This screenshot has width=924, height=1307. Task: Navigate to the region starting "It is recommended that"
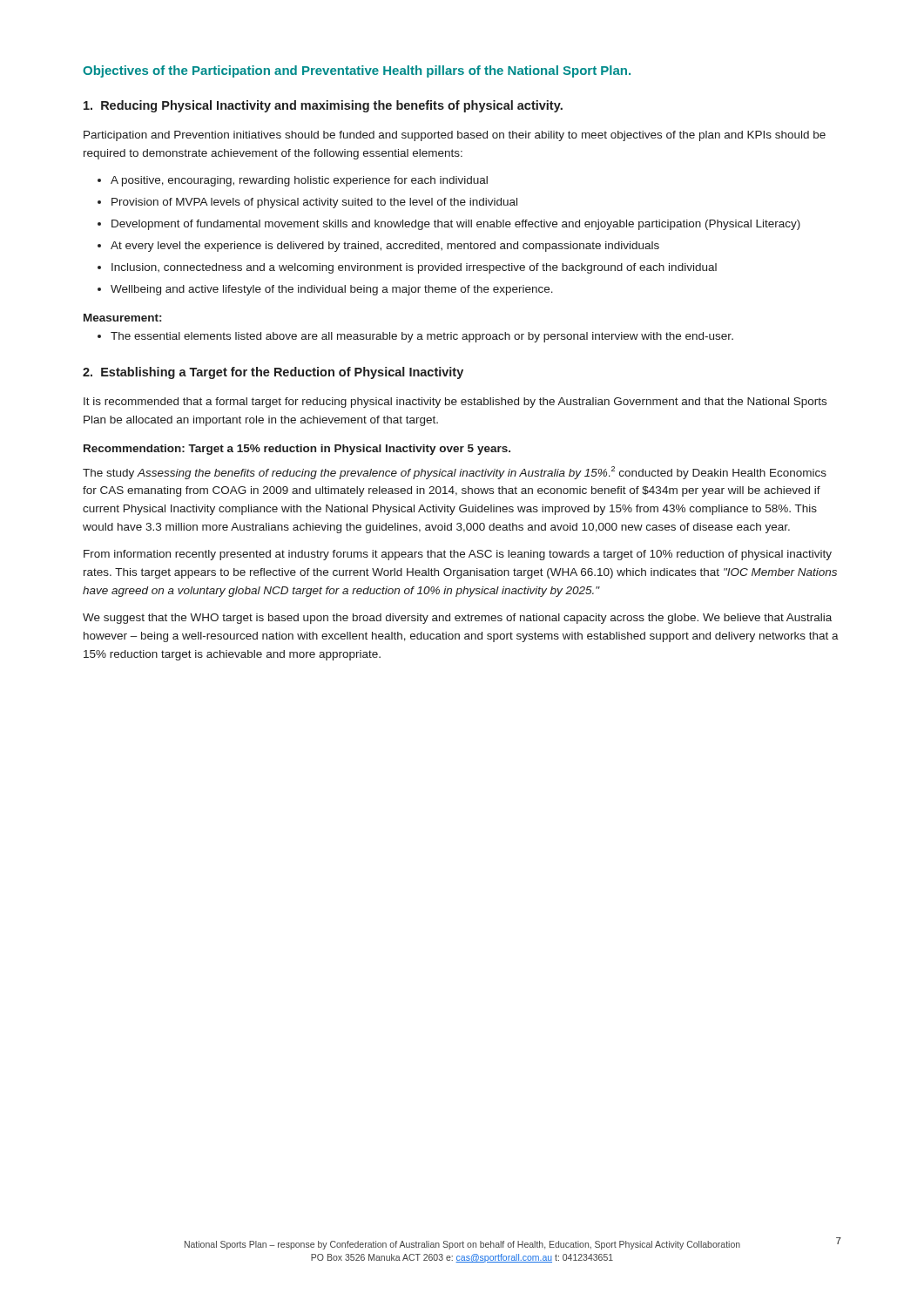(x=455, y=410)
